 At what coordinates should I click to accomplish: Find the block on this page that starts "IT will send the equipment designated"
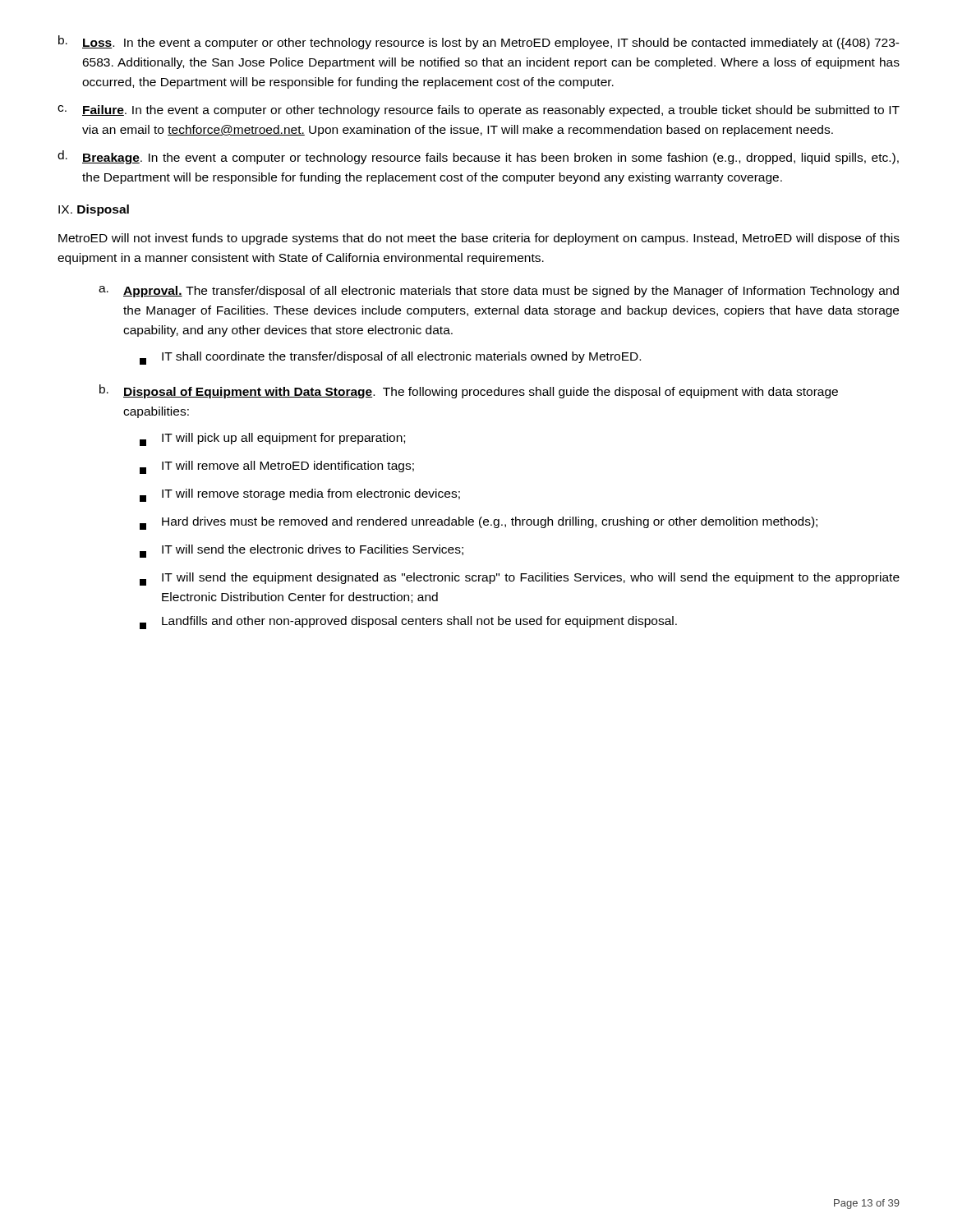[520, 588]
